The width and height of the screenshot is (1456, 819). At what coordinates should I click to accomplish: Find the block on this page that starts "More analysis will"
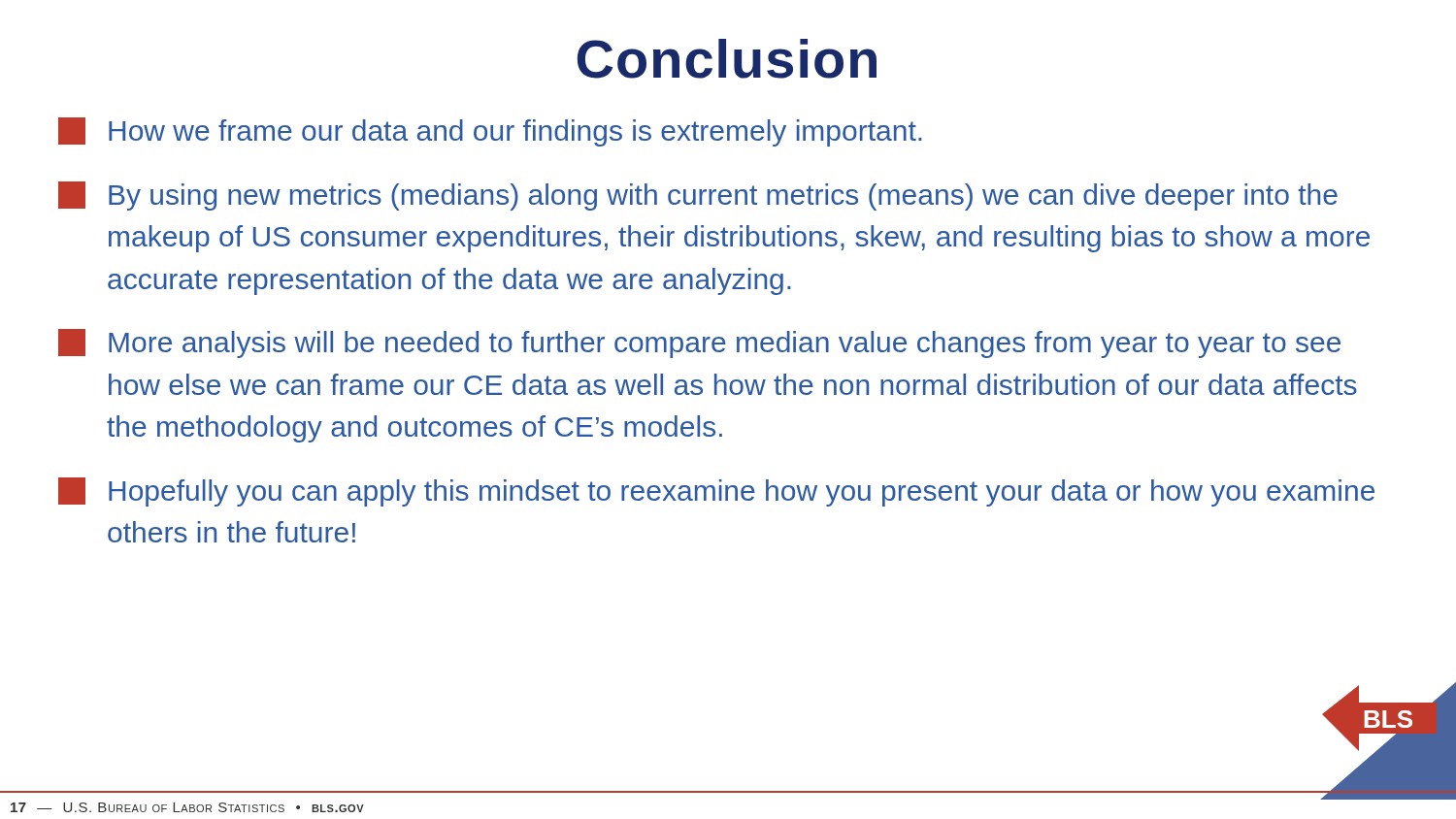(x=718, y=385)
